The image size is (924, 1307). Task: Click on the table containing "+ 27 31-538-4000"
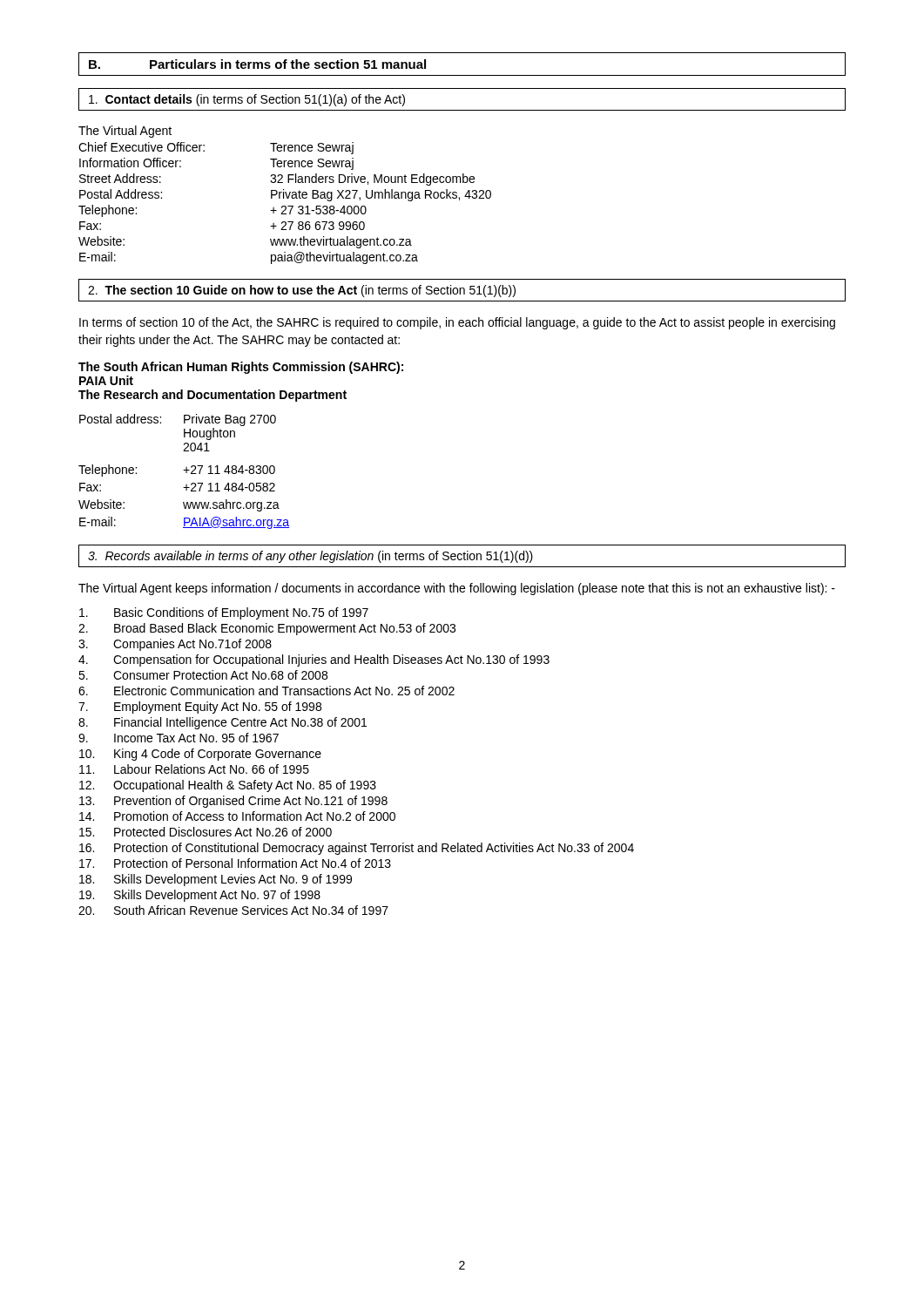[462, 194]
